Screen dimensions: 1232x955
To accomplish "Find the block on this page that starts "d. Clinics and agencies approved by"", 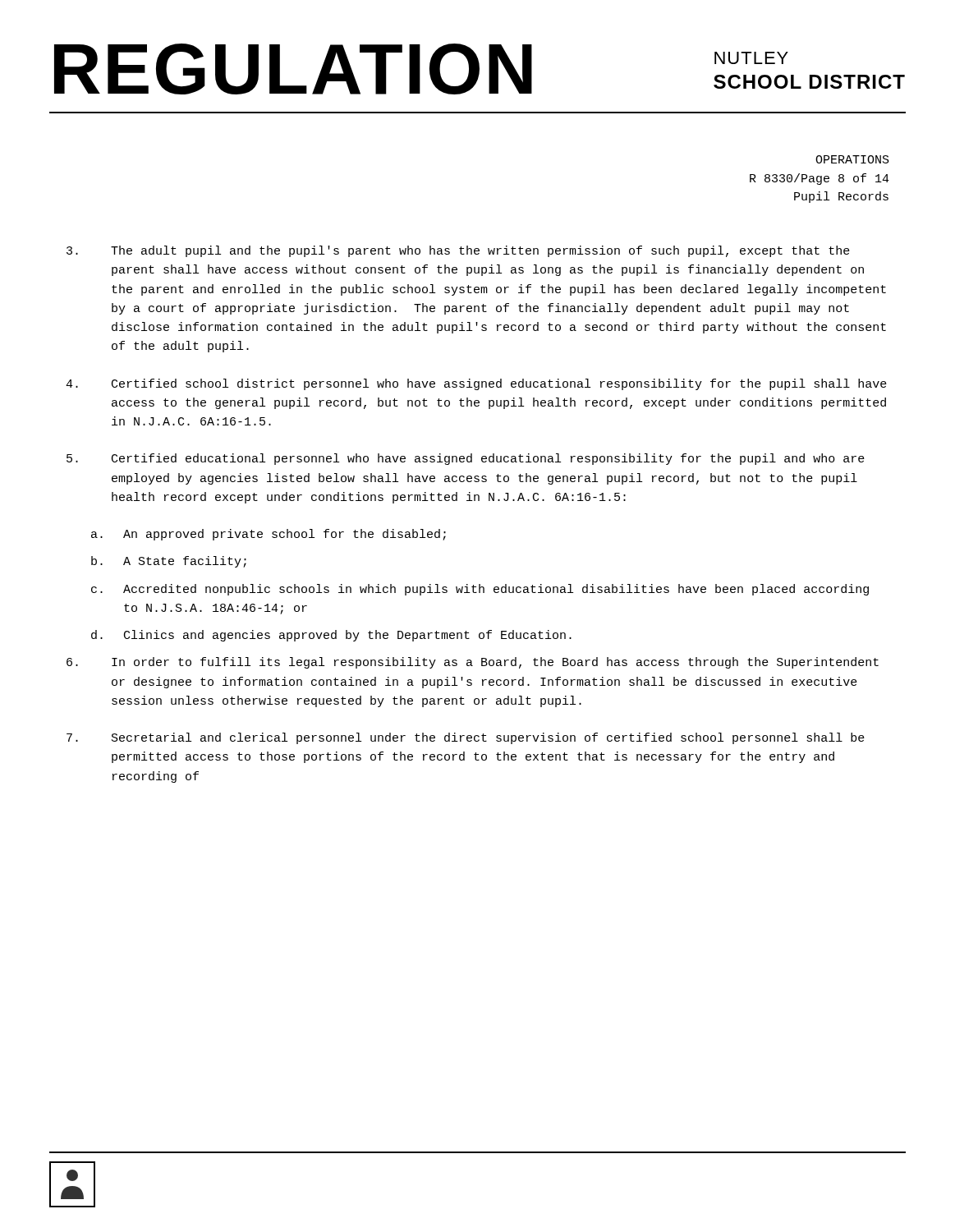I will 490,636.
